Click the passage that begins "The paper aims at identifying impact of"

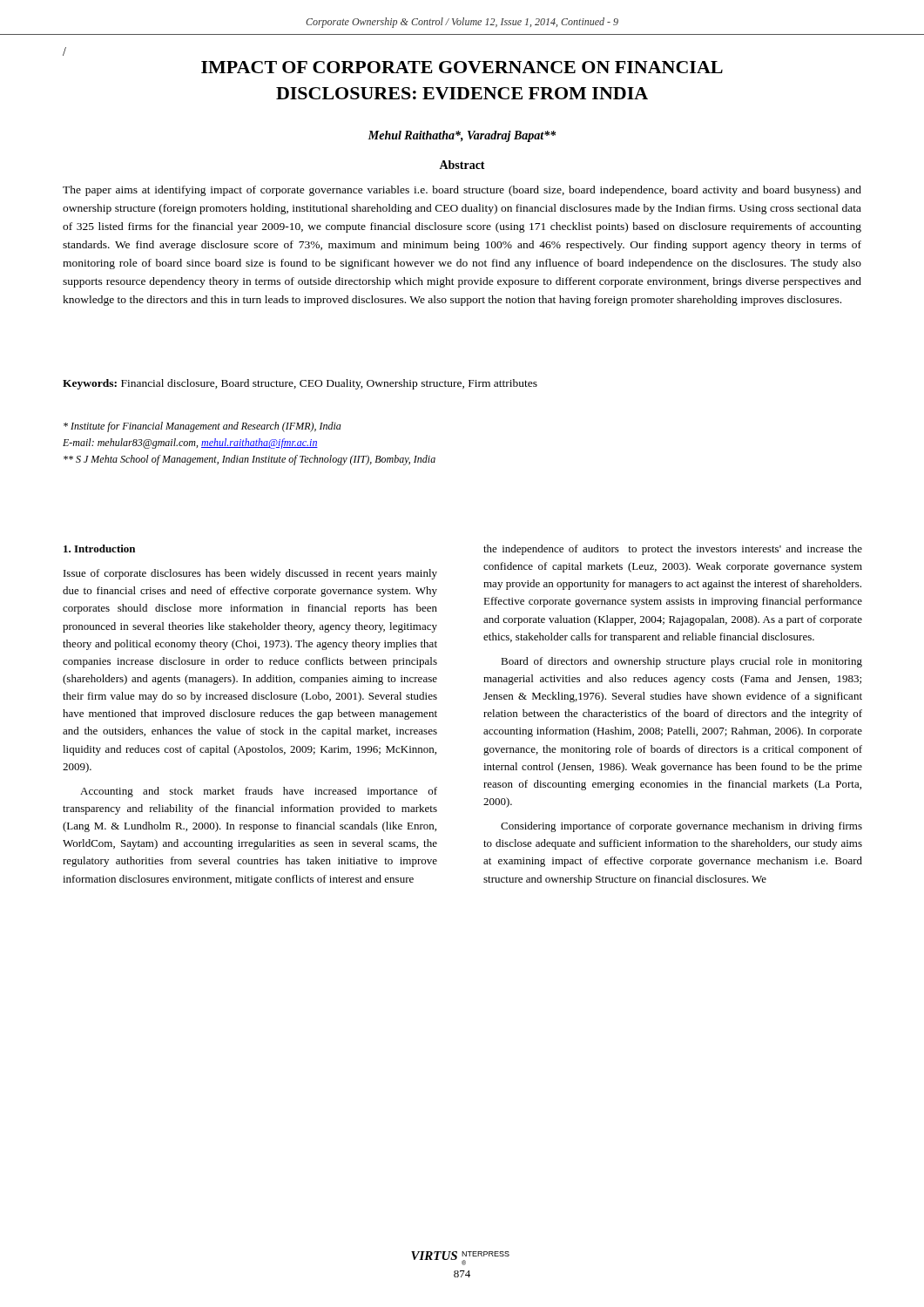tap(462, 244)
